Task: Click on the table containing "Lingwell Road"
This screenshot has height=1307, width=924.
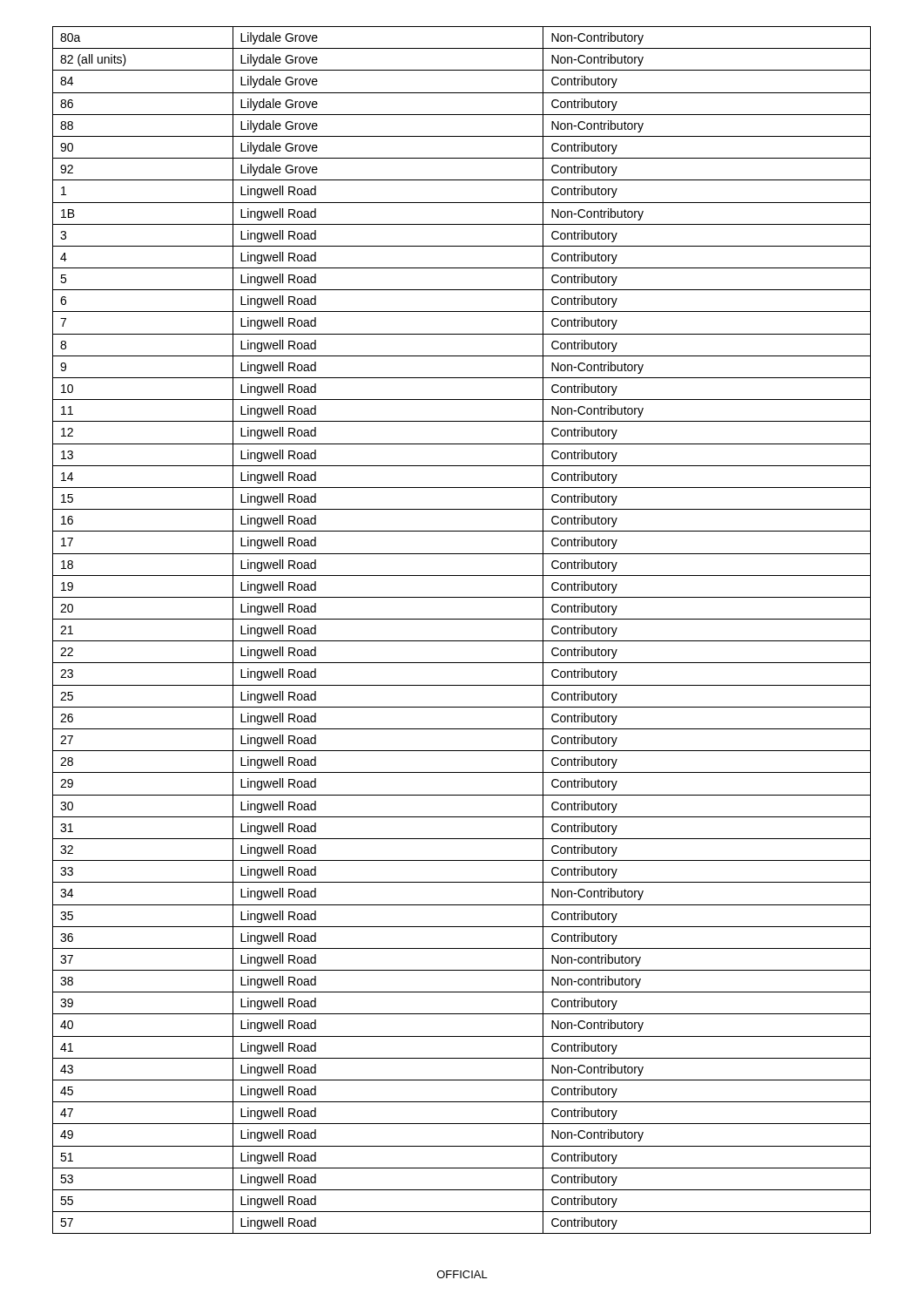Action: point(462,630)
